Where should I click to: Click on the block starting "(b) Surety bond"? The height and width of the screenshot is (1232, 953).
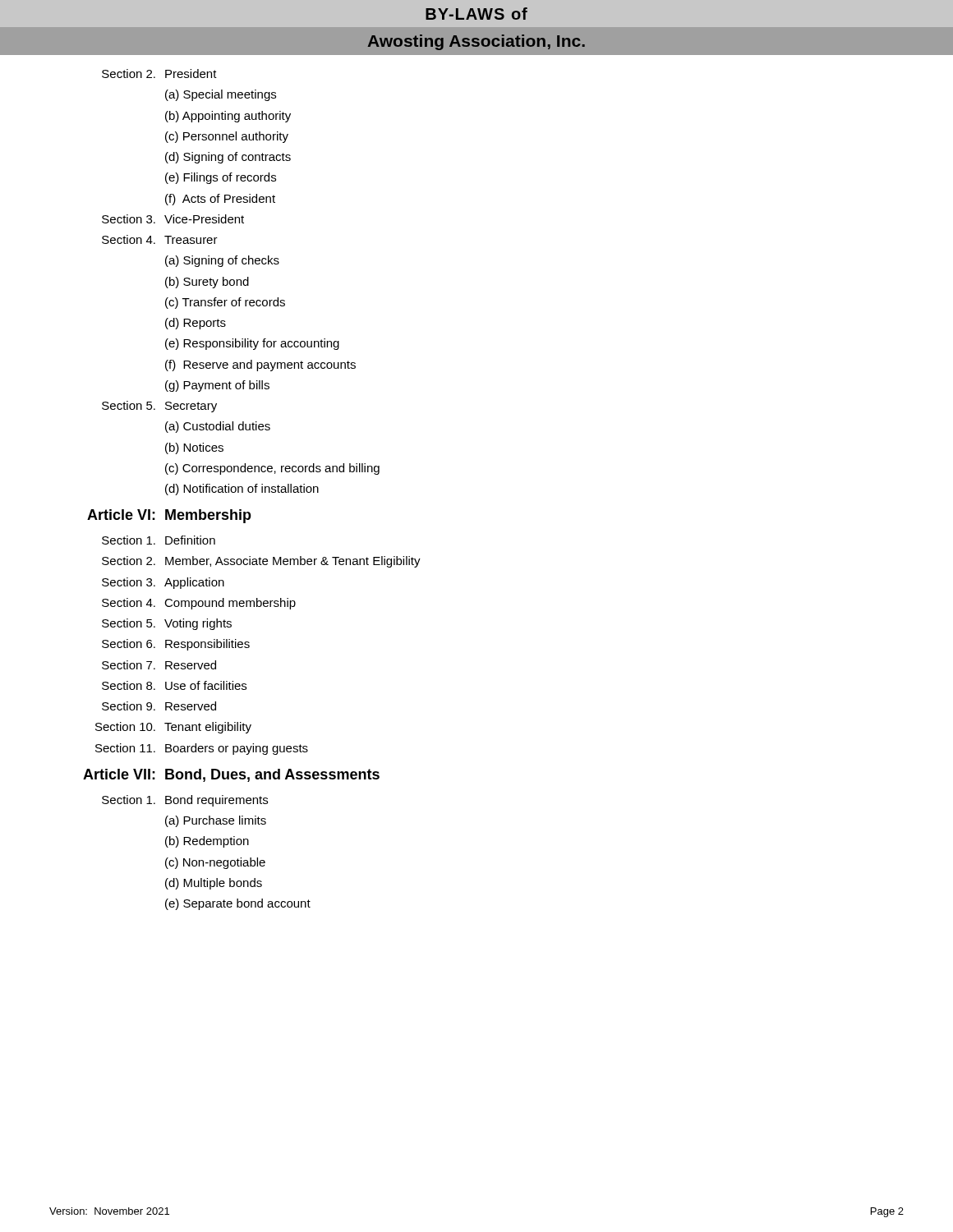tap(207, 283)
